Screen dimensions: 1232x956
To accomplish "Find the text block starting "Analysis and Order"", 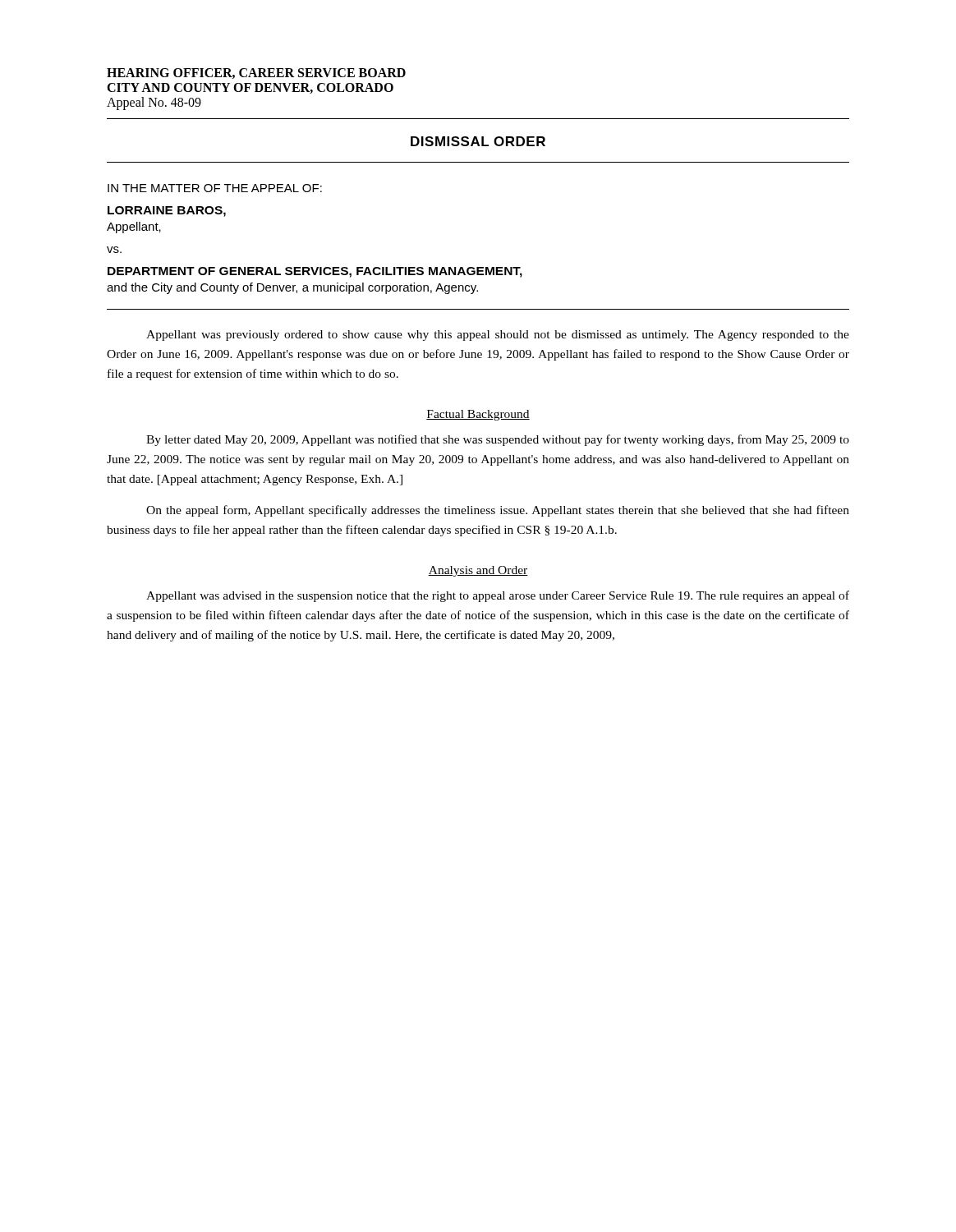I will (x=478, y=570).
